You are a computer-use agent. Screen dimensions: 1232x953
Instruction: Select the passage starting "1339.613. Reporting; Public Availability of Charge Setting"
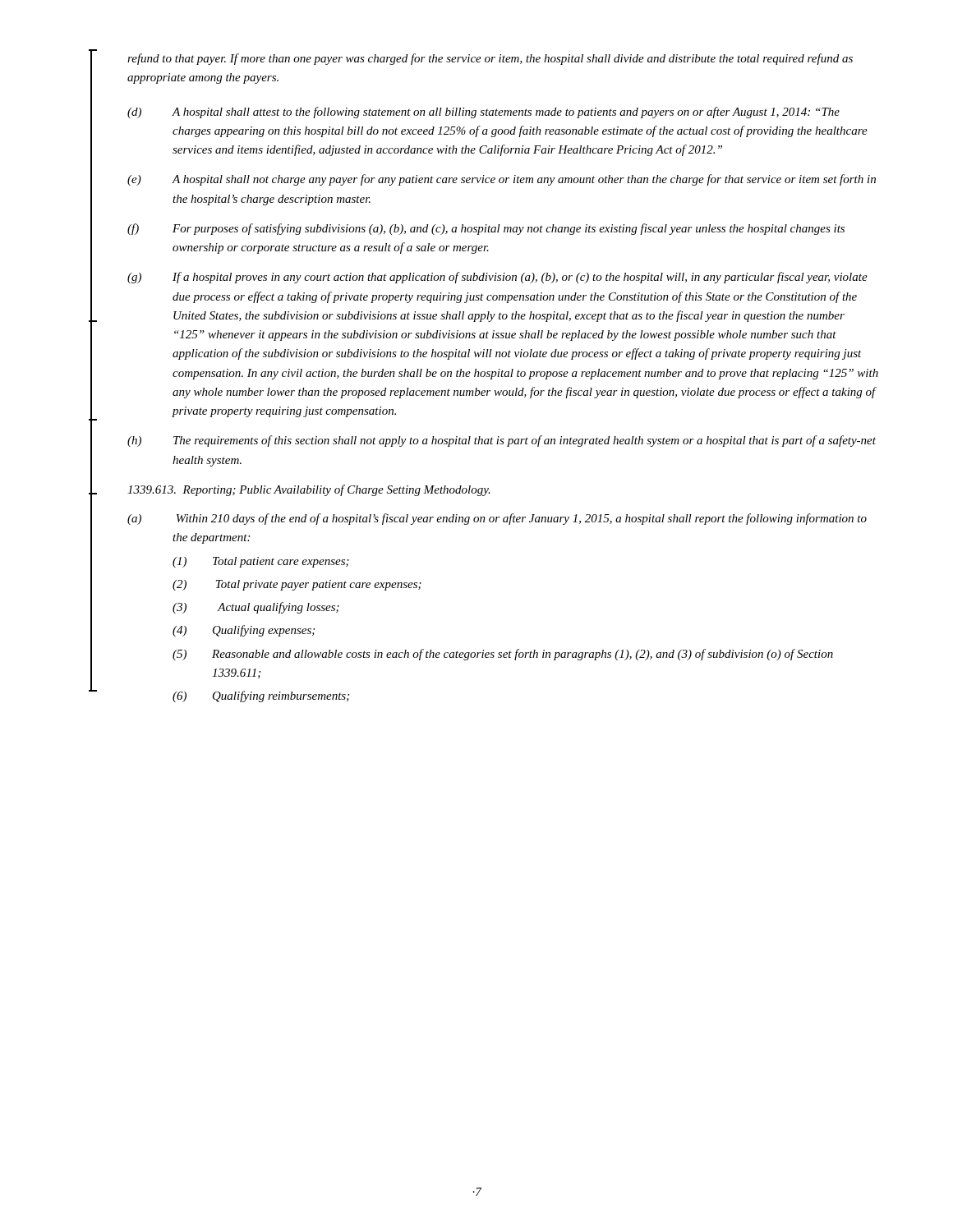(x=309, y=489)
